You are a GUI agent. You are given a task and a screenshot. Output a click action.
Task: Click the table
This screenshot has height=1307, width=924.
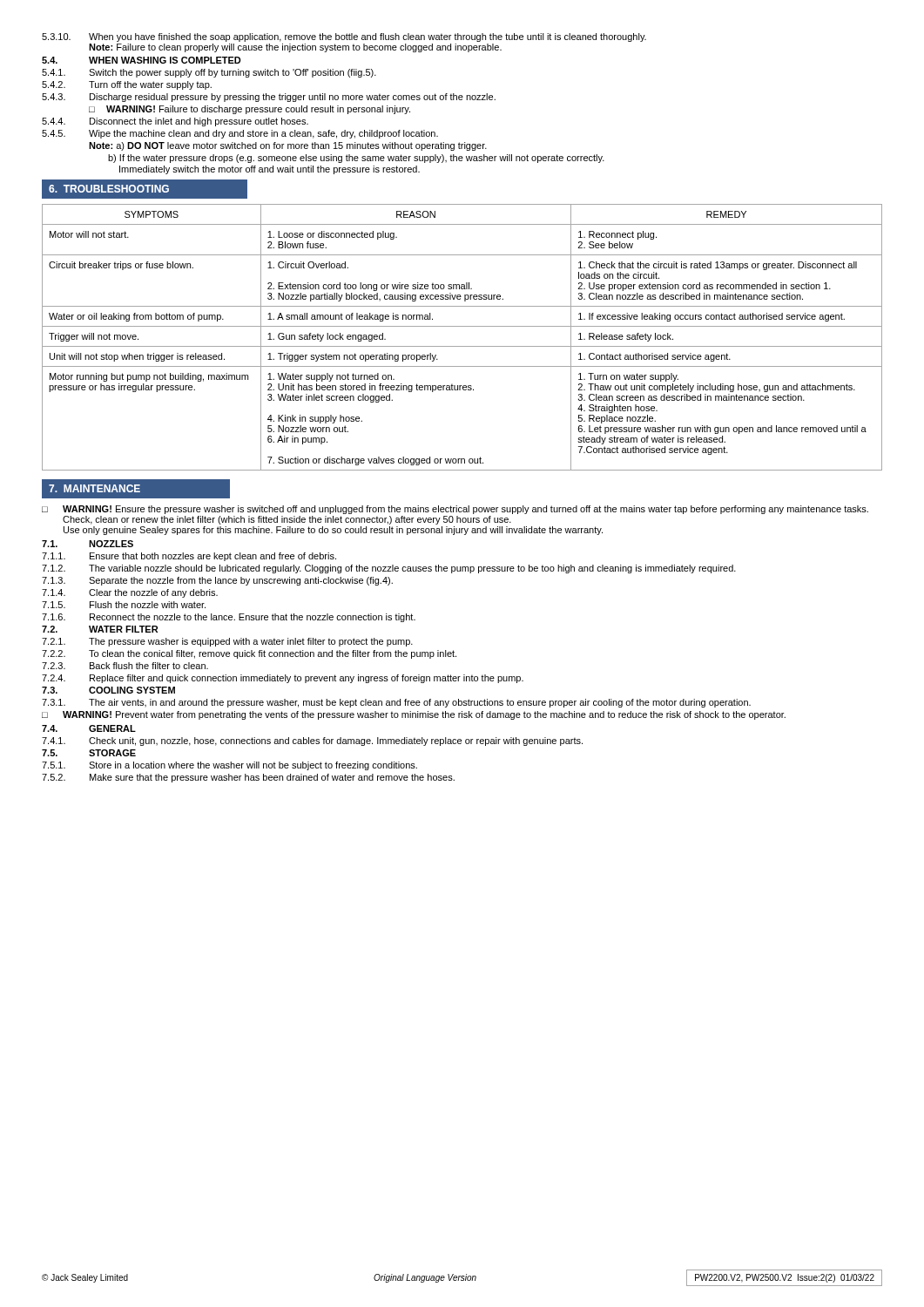[462, 337]
